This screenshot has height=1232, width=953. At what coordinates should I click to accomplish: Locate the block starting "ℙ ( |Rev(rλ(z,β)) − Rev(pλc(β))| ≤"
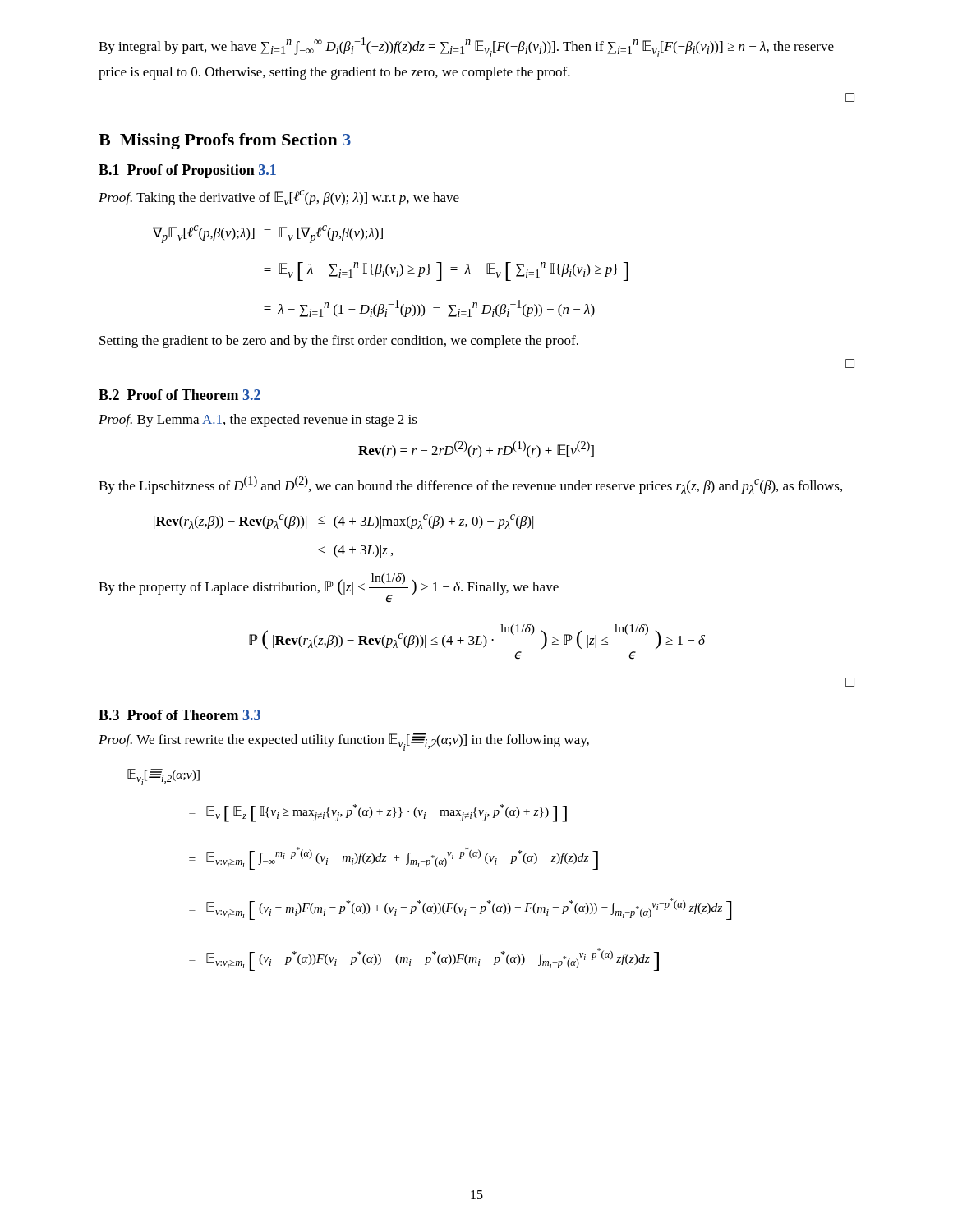pos(476,641)
